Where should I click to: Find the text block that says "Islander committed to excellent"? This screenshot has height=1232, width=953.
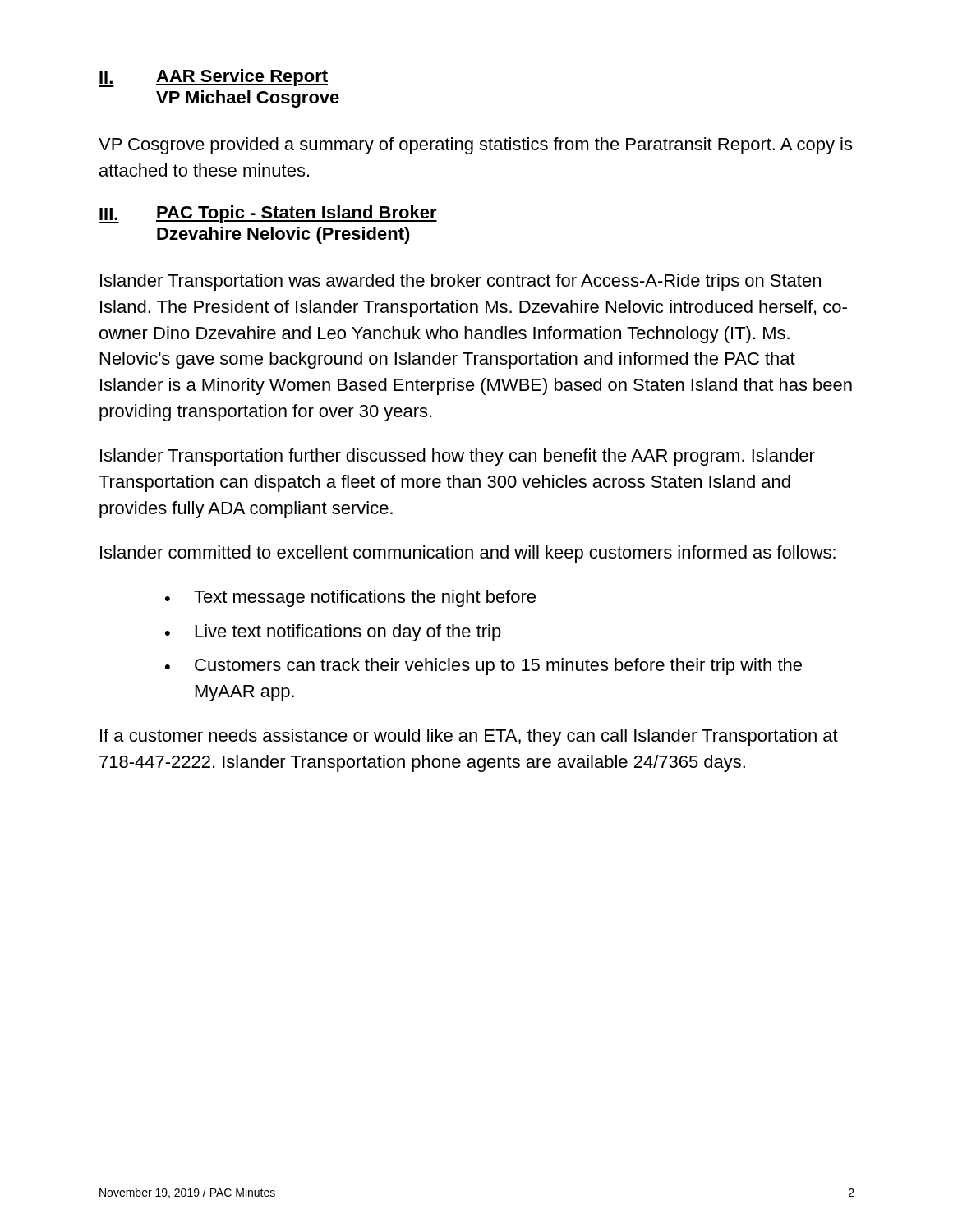pyautogui.click(x=468, y=552)
